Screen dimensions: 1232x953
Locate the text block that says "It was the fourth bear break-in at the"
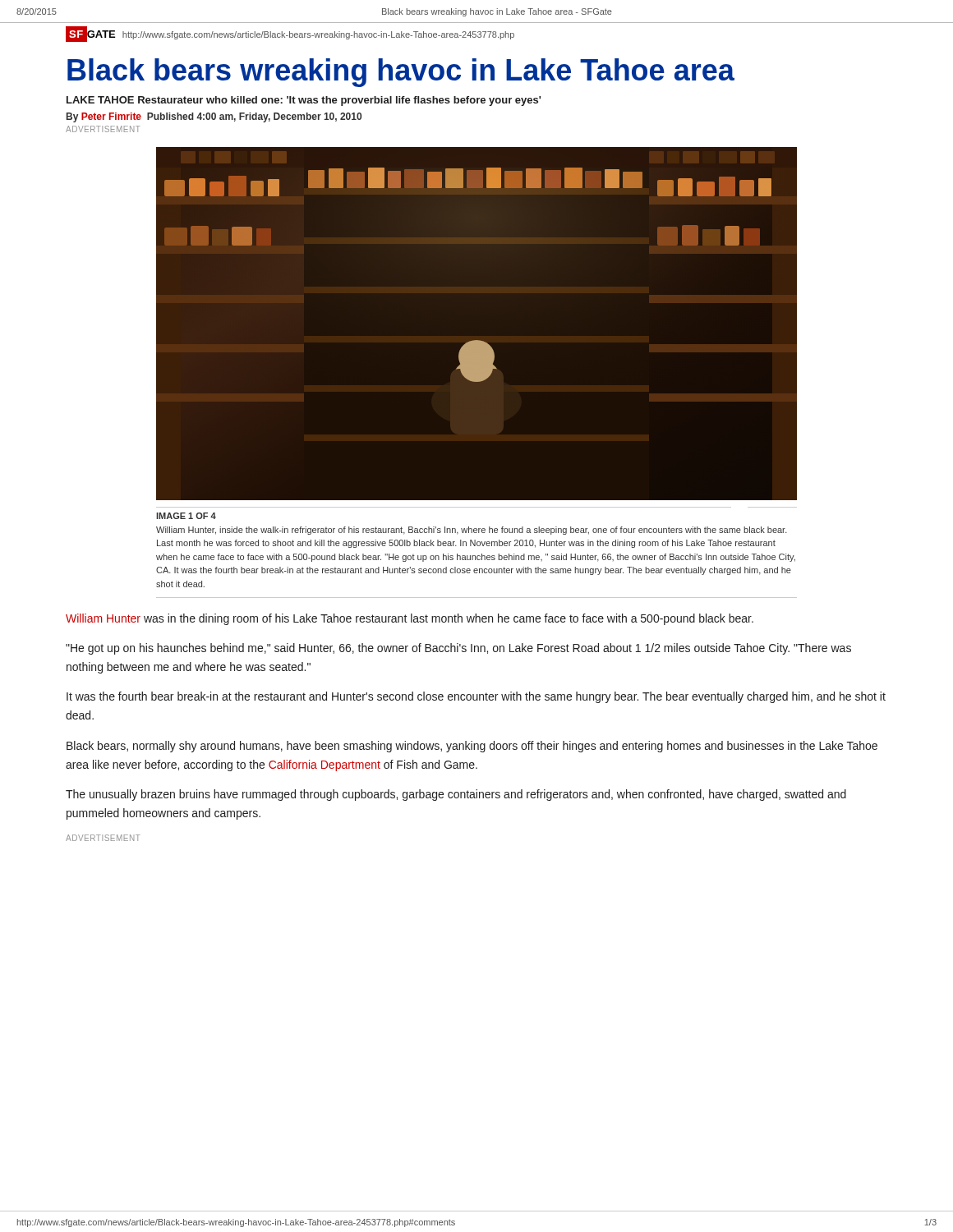476,706
